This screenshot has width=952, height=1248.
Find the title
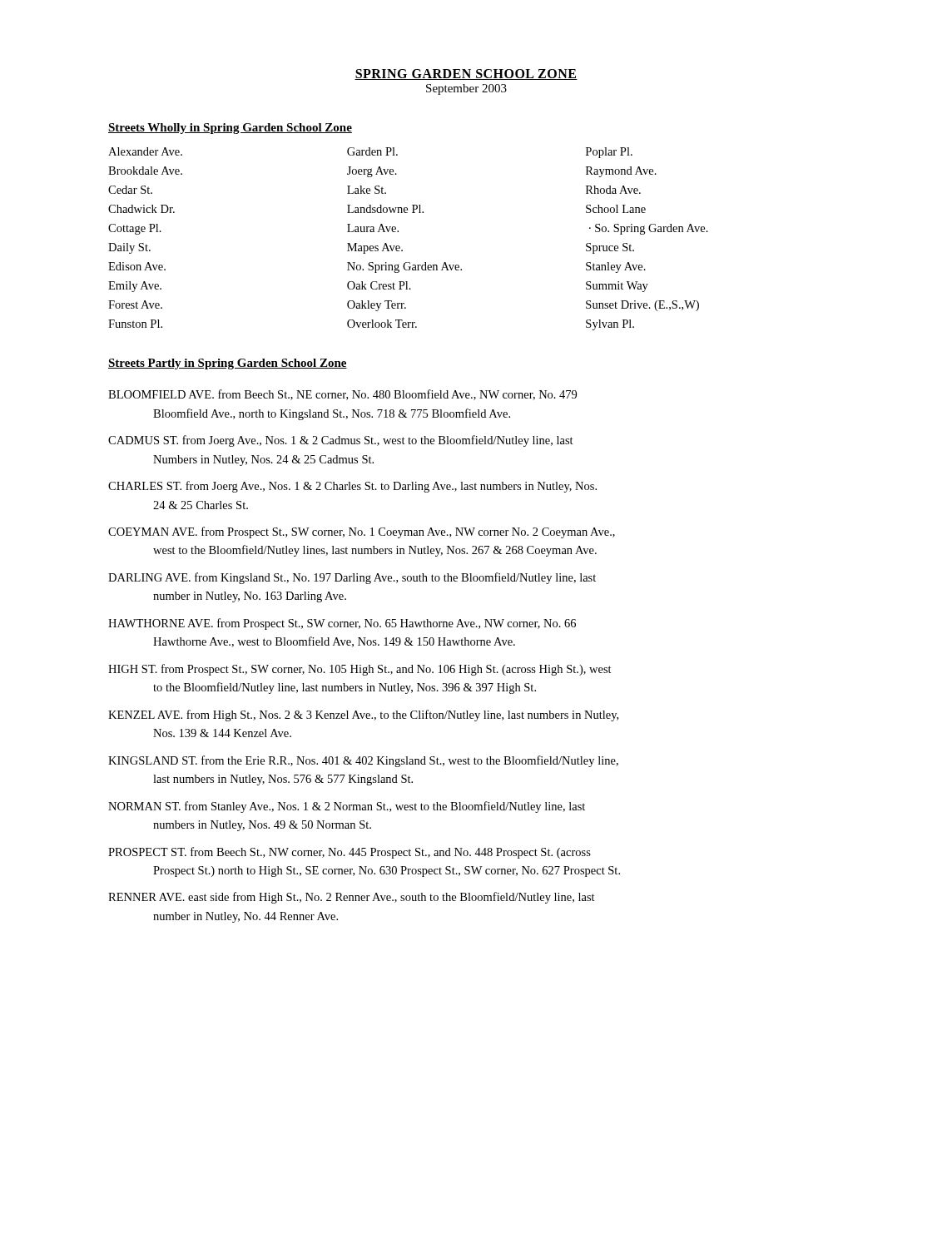pyautogui.click(x=466, y=81)
